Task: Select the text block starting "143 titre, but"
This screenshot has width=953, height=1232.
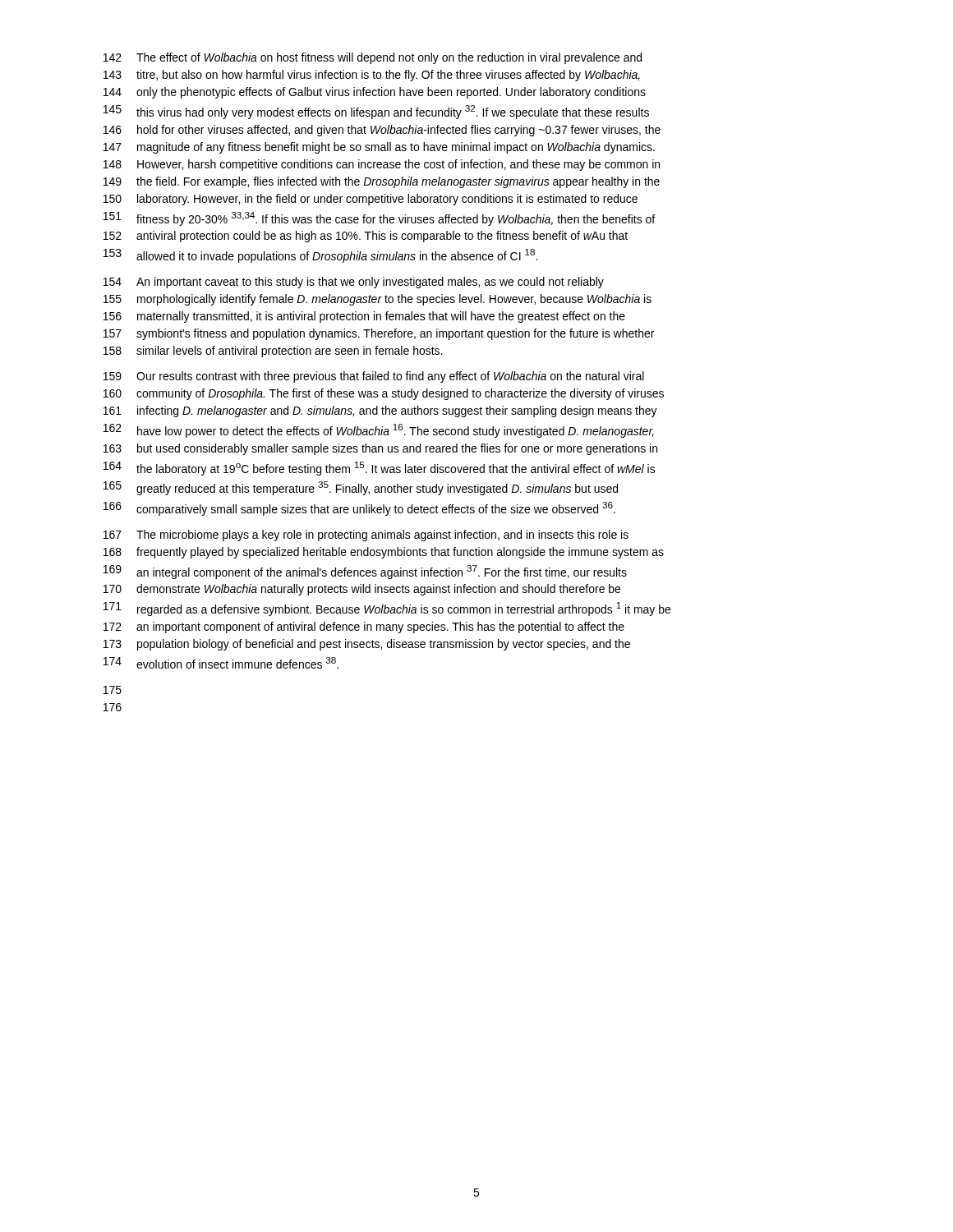Action: coord(476,75)
